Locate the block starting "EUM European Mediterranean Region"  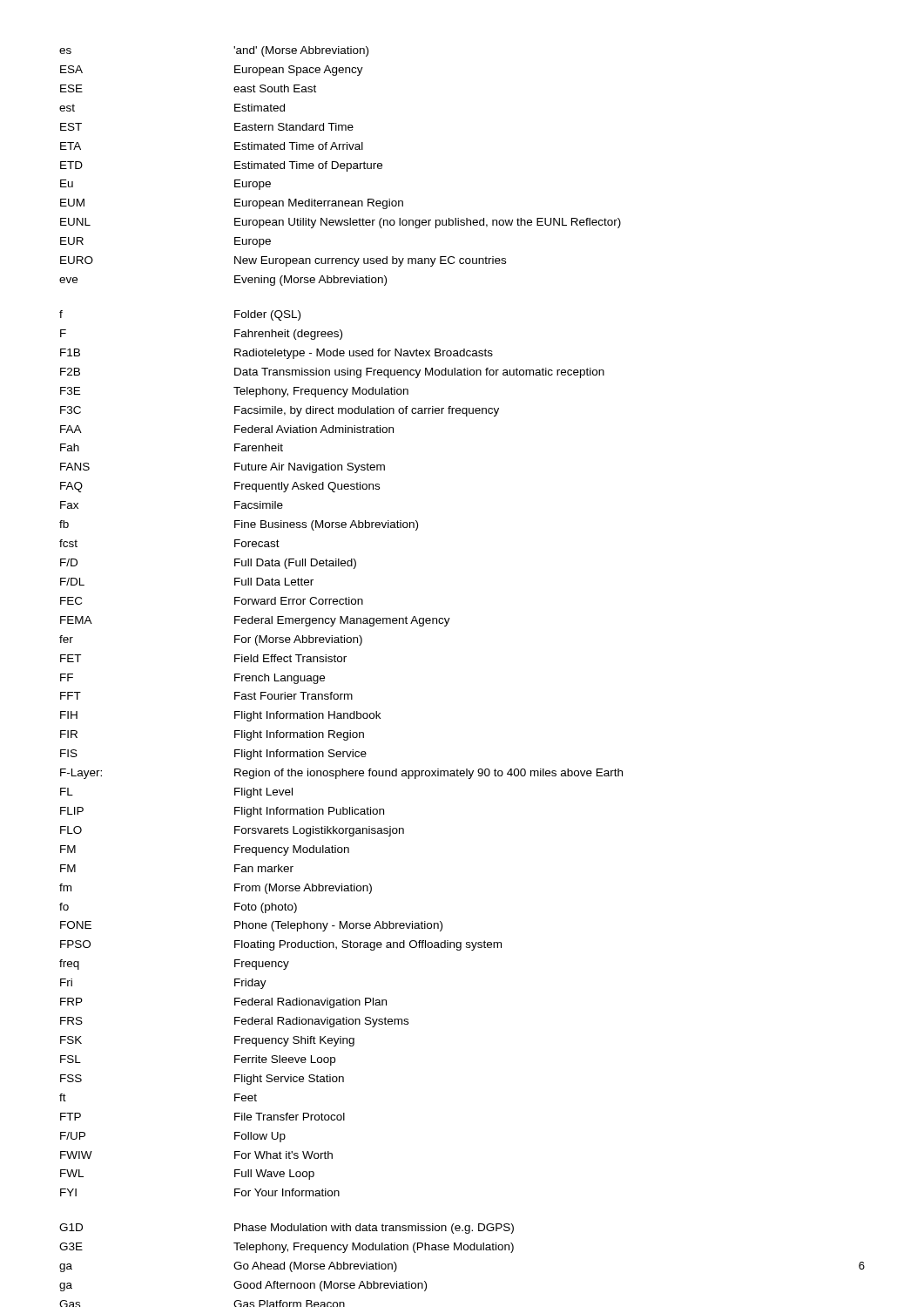[x=232, y=204]
